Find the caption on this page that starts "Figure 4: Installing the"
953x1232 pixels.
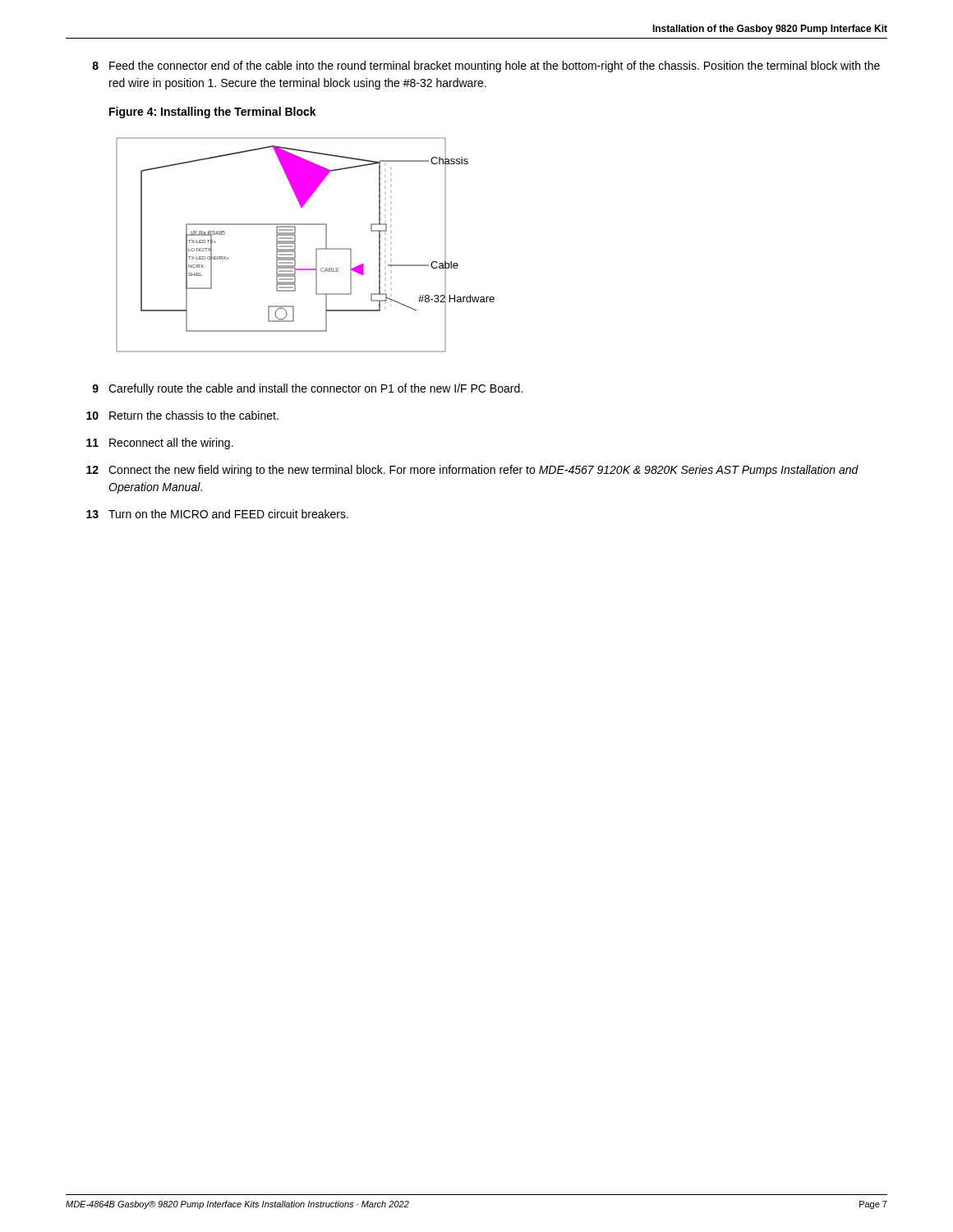point(212,112)
